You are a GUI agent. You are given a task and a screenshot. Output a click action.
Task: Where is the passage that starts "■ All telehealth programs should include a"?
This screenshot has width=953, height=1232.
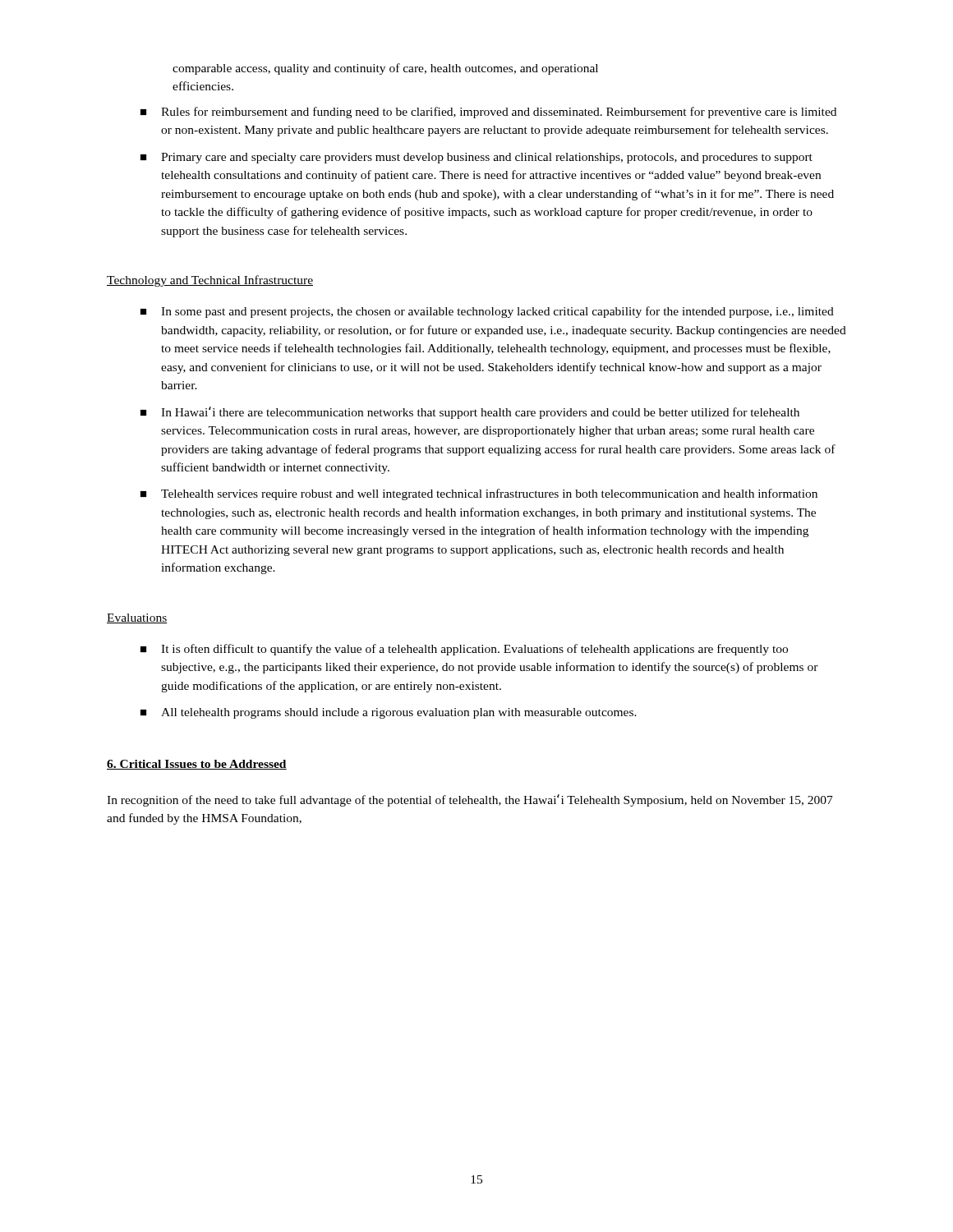coord(493,713)
